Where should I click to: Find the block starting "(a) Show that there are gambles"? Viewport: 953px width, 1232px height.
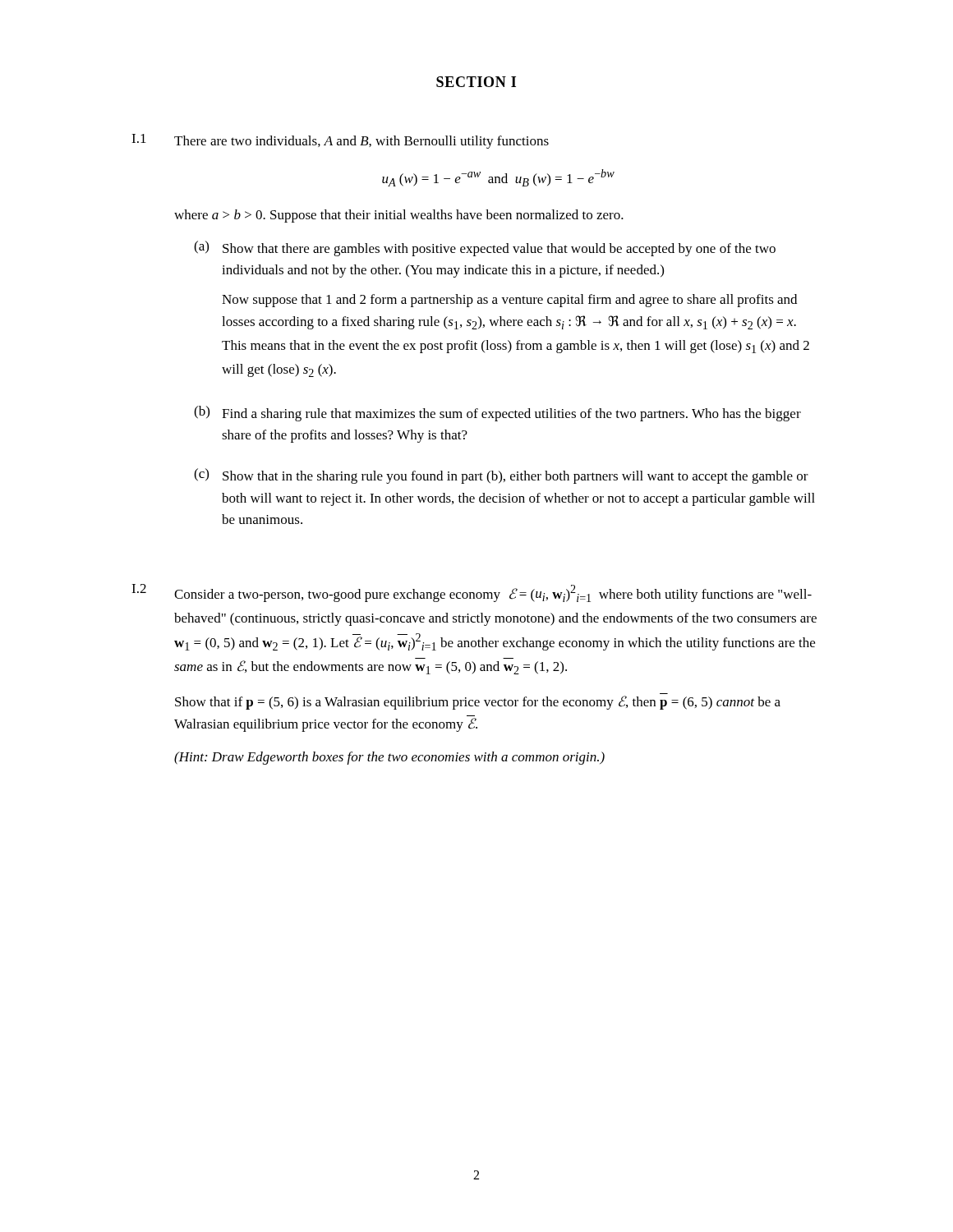(x=508, y=315)
